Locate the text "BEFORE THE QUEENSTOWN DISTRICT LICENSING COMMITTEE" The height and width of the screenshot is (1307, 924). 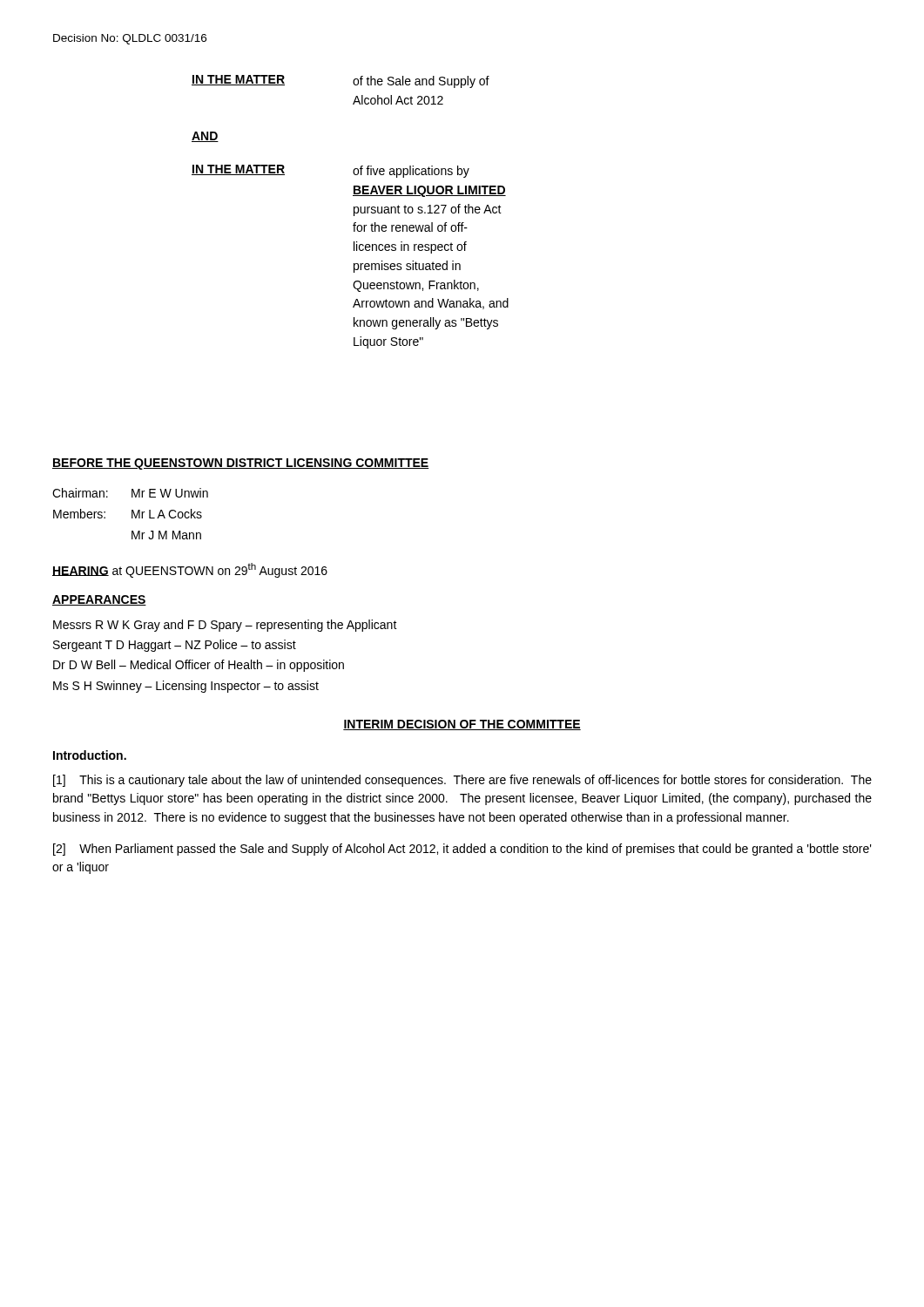click(240, 463)
